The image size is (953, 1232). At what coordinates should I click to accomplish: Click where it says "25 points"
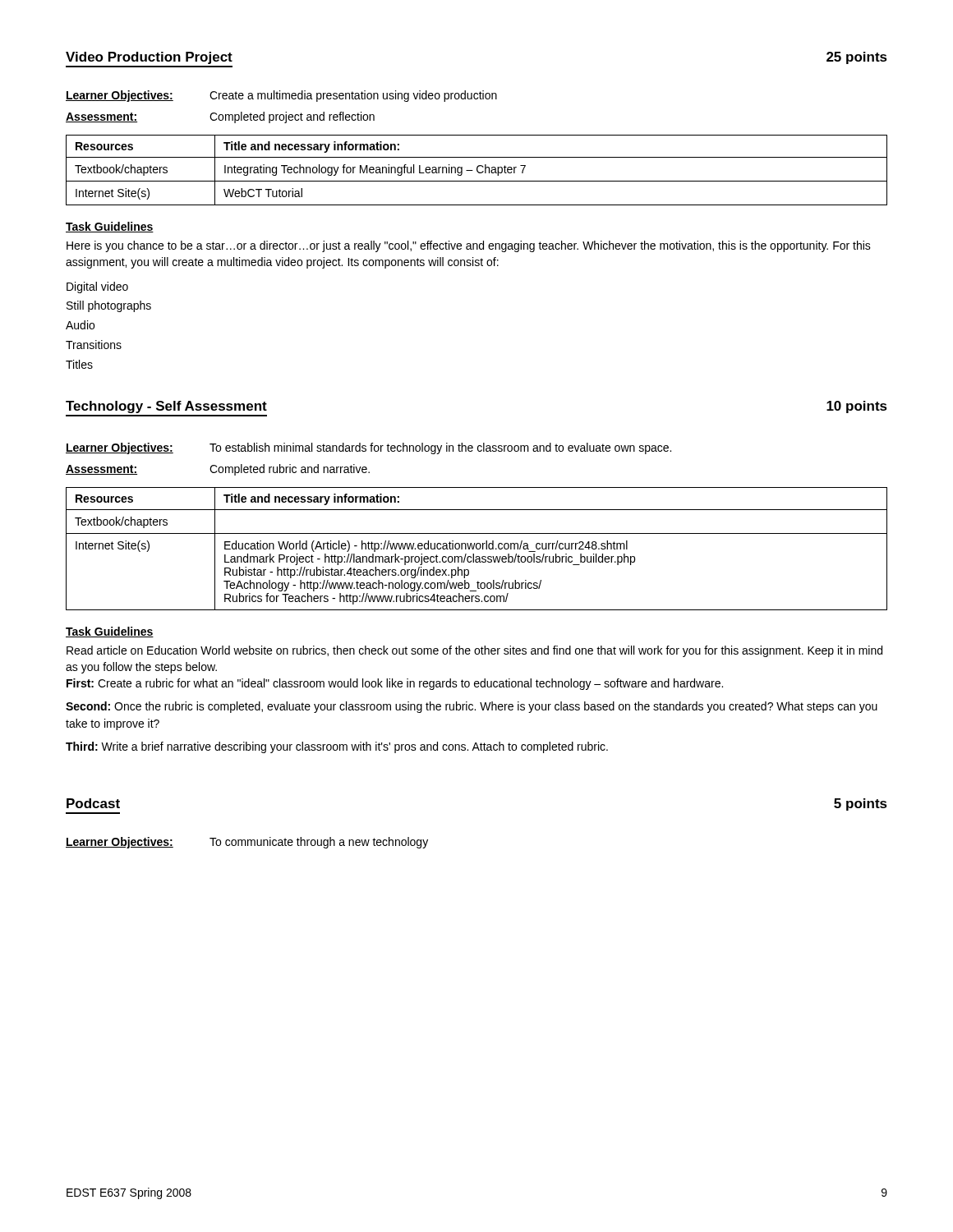click(857, 57)
